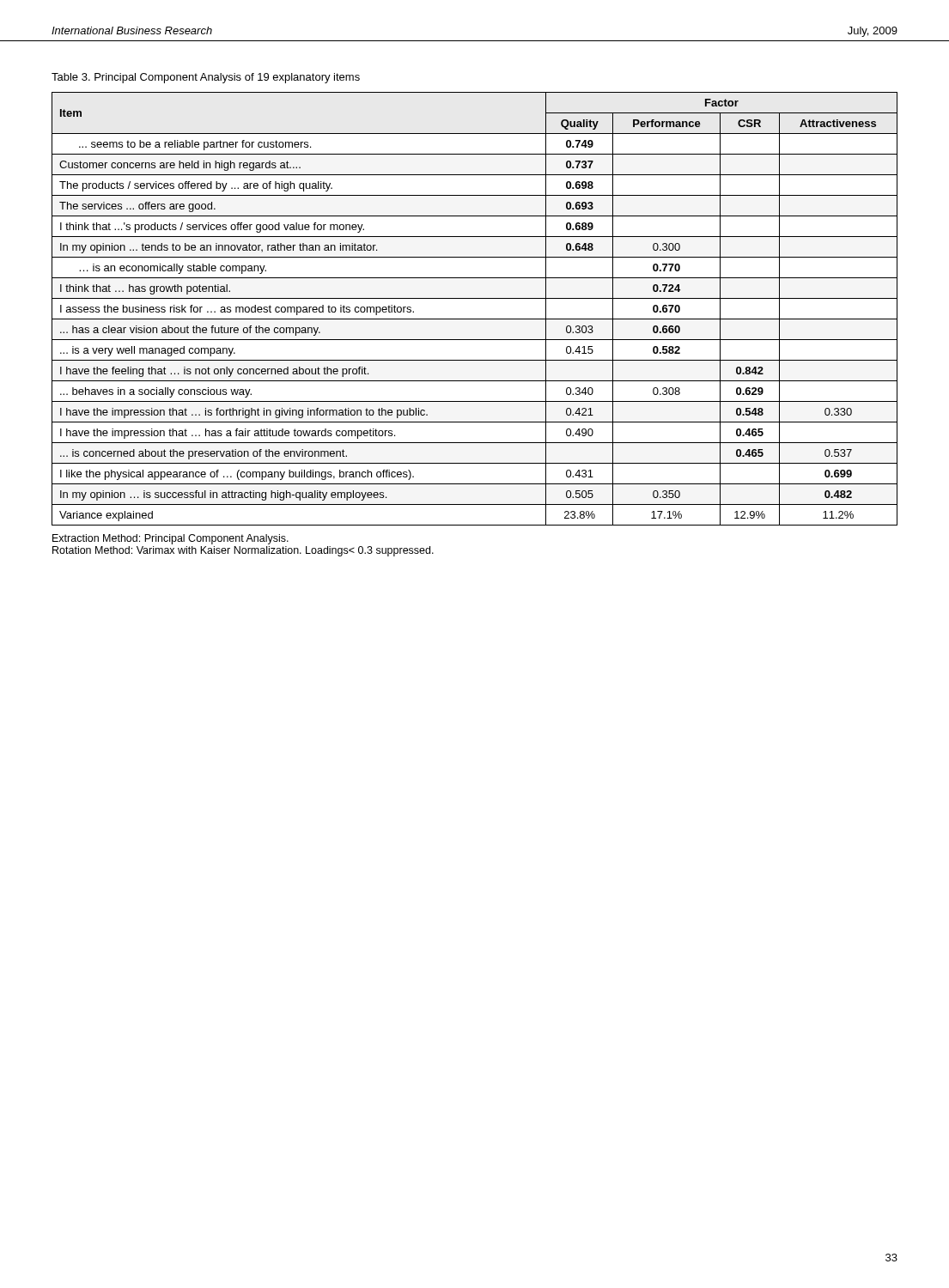
Task: Select the table
Action: (x=474, y=309)
